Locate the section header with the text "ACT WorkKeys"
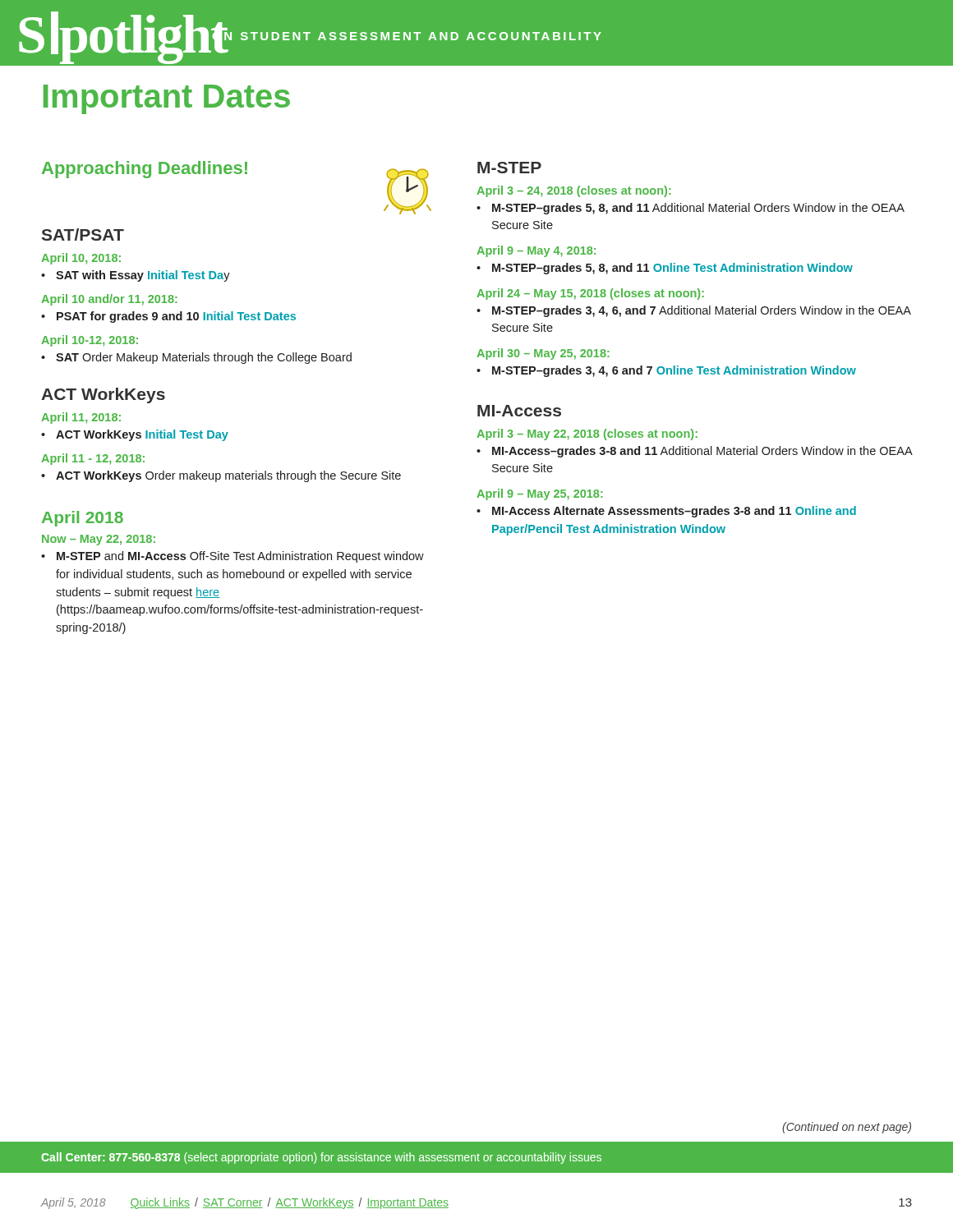Image resolution: width=953 pixels, height=1232 pixels. (103, 394)
